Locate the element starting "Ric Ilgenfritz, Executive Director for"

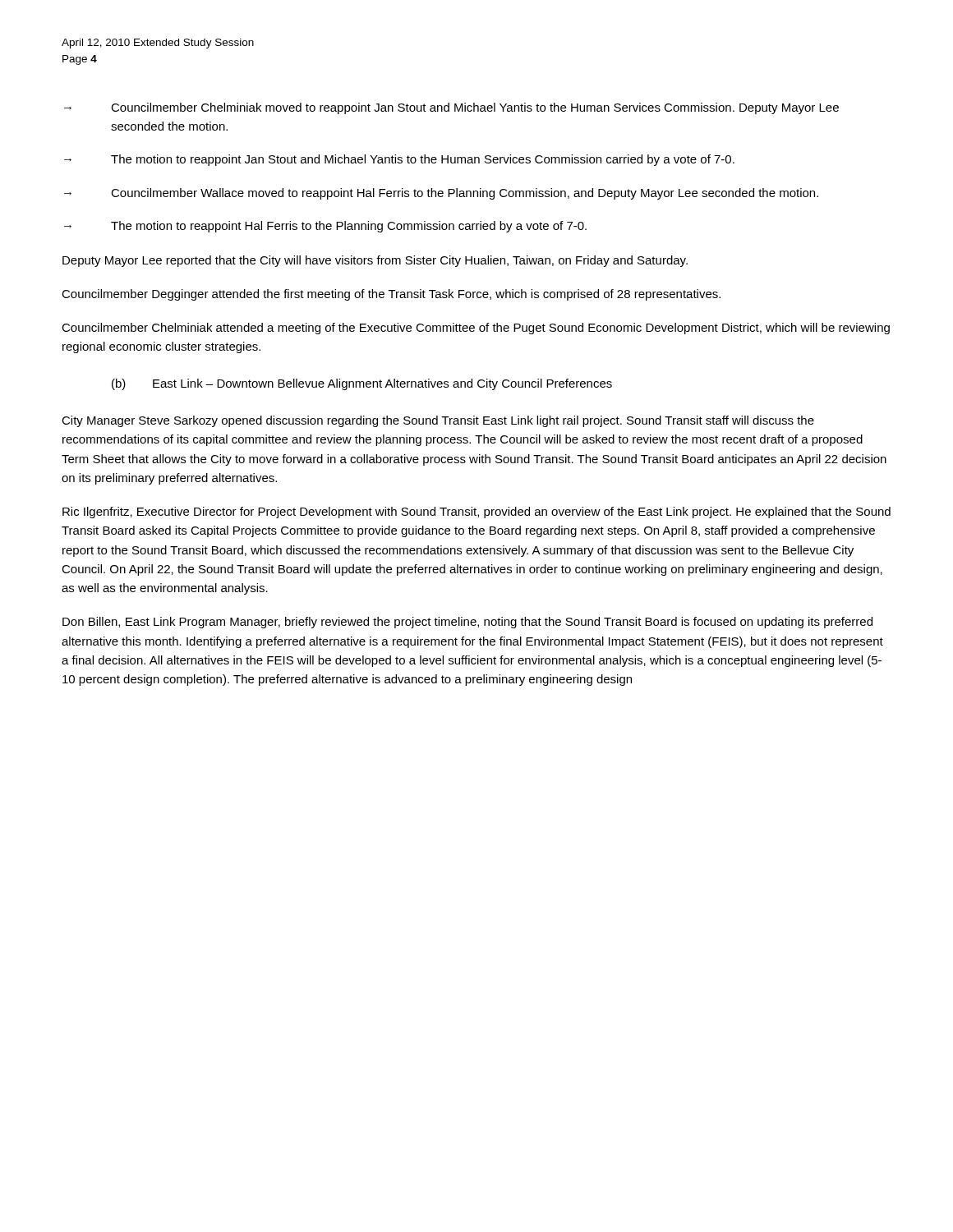click(x=476, y=549)
